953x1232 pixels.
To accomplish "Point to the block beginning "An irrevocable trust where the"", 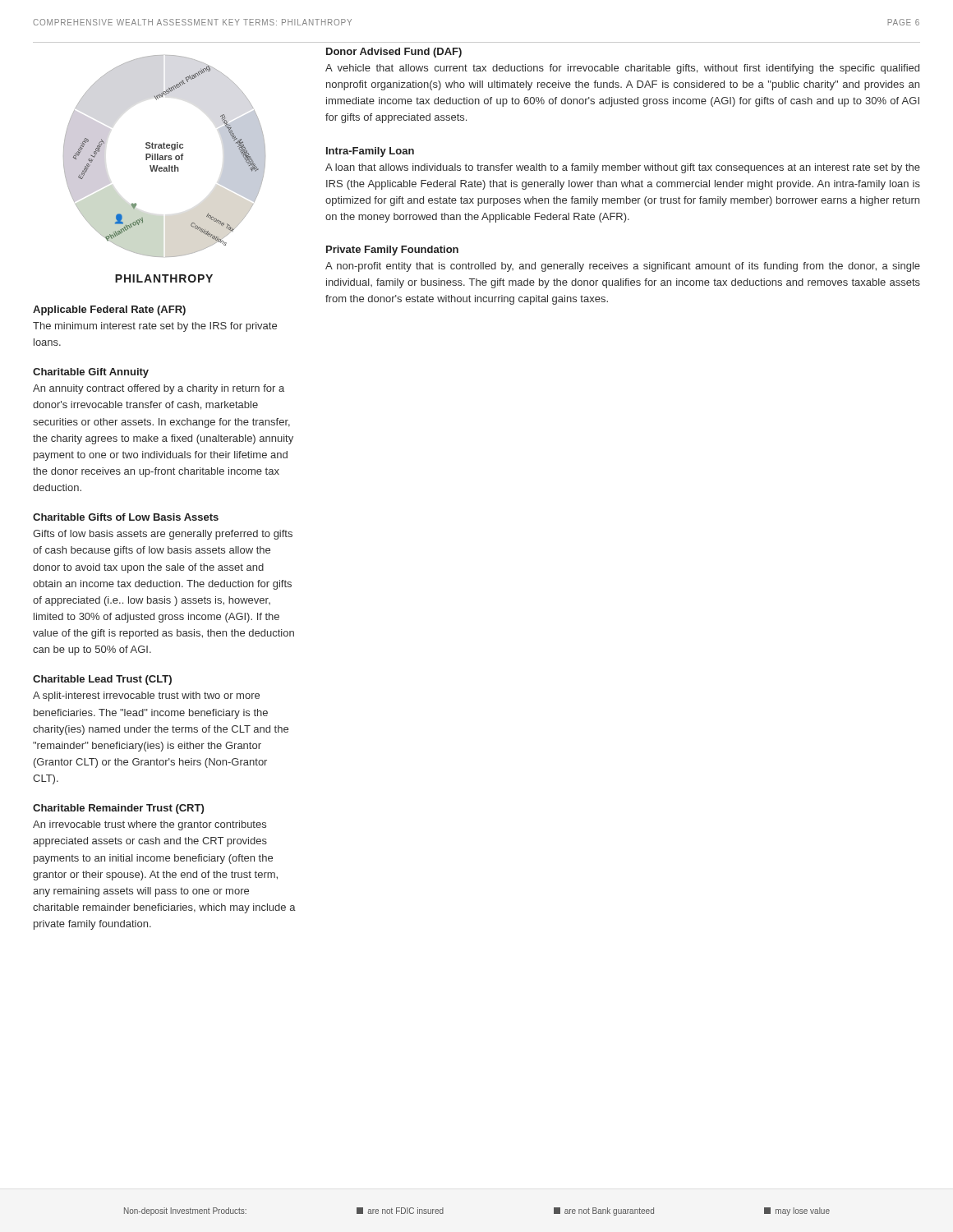I will (x=164, y=874).
